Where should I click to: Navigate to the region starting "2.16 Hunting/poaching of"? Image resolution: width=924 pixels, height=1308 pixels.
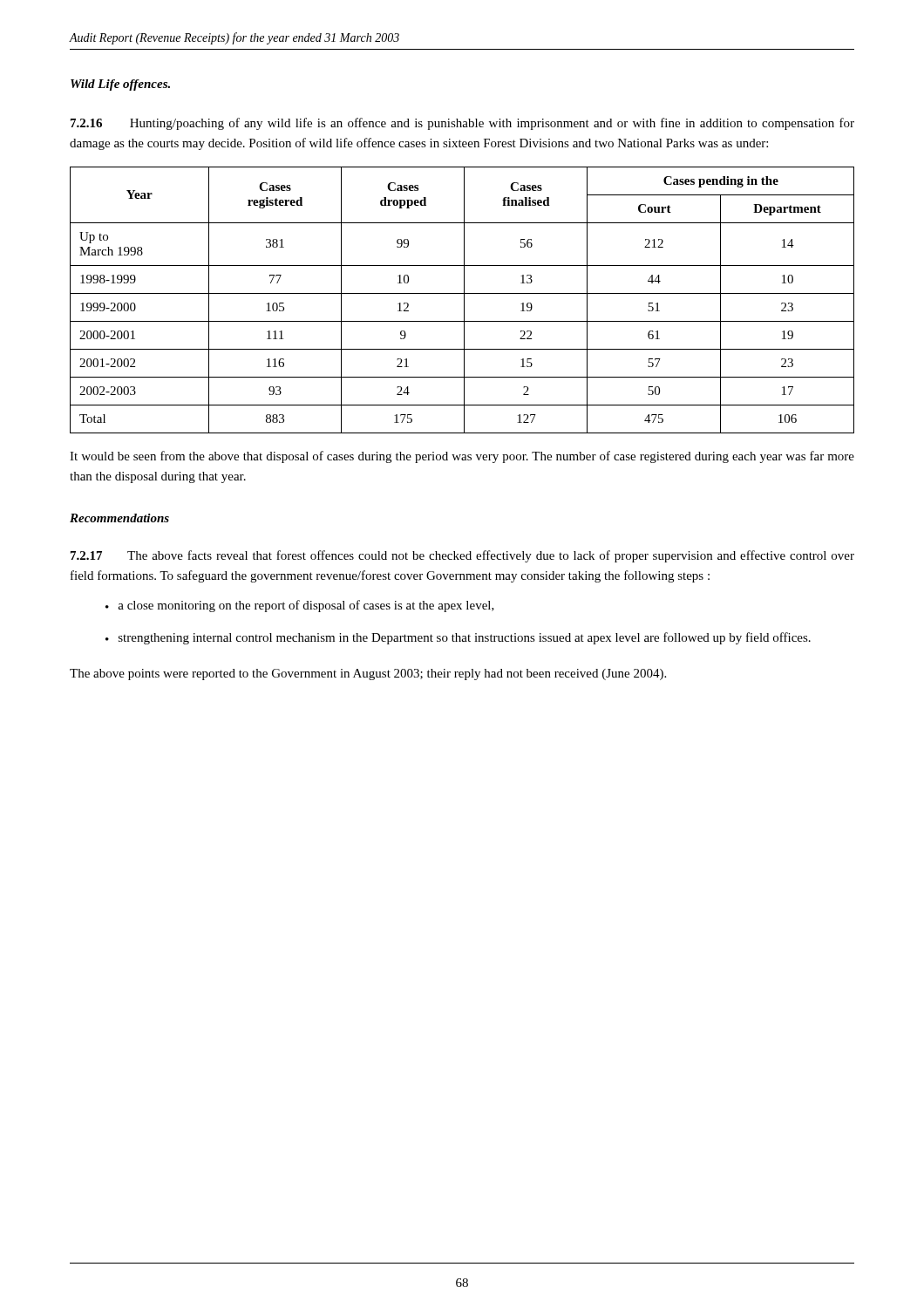tap(462, 134)
